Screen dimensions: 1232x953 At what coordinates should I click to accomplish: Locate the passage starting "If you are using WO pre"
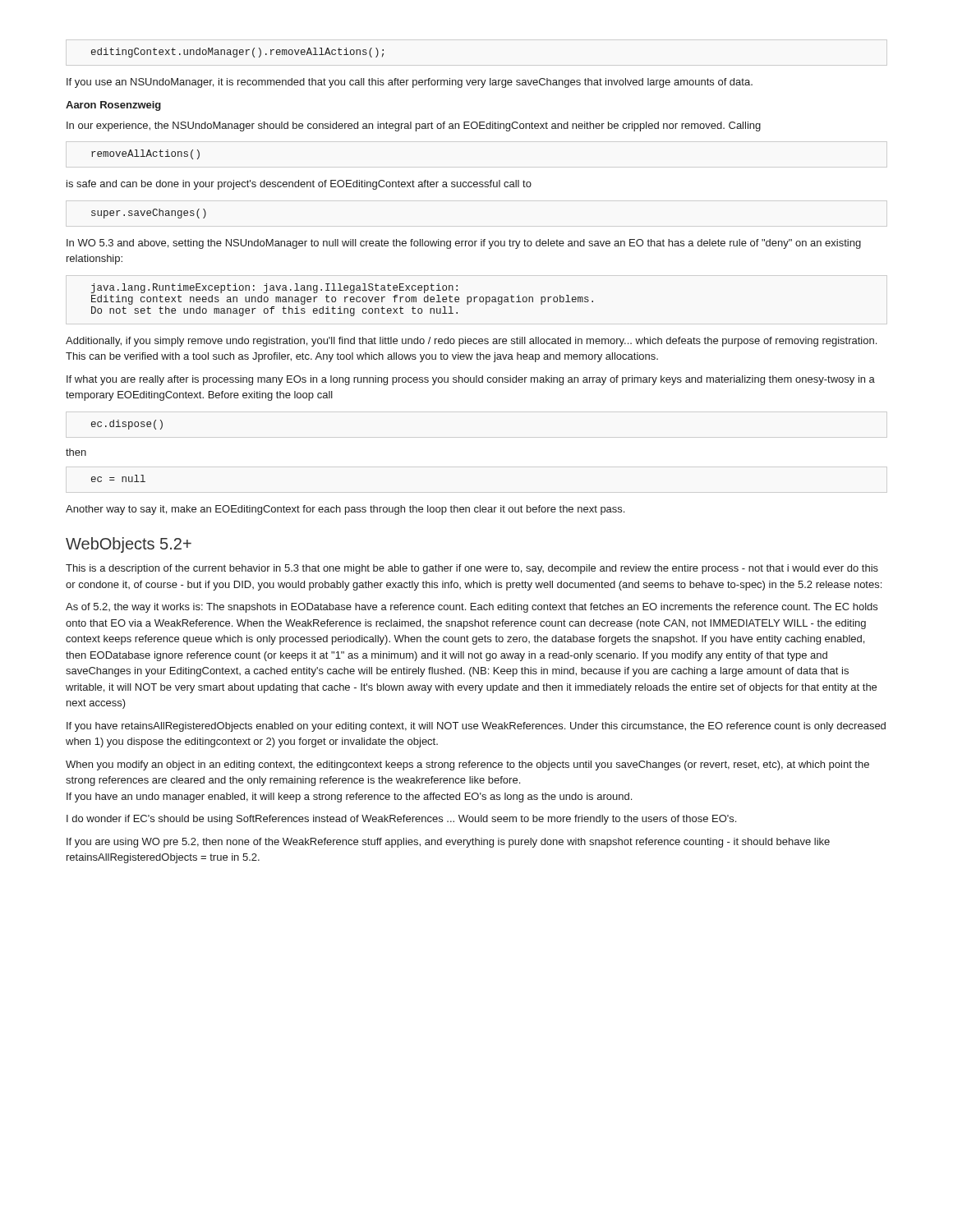[x=448, y=849]
